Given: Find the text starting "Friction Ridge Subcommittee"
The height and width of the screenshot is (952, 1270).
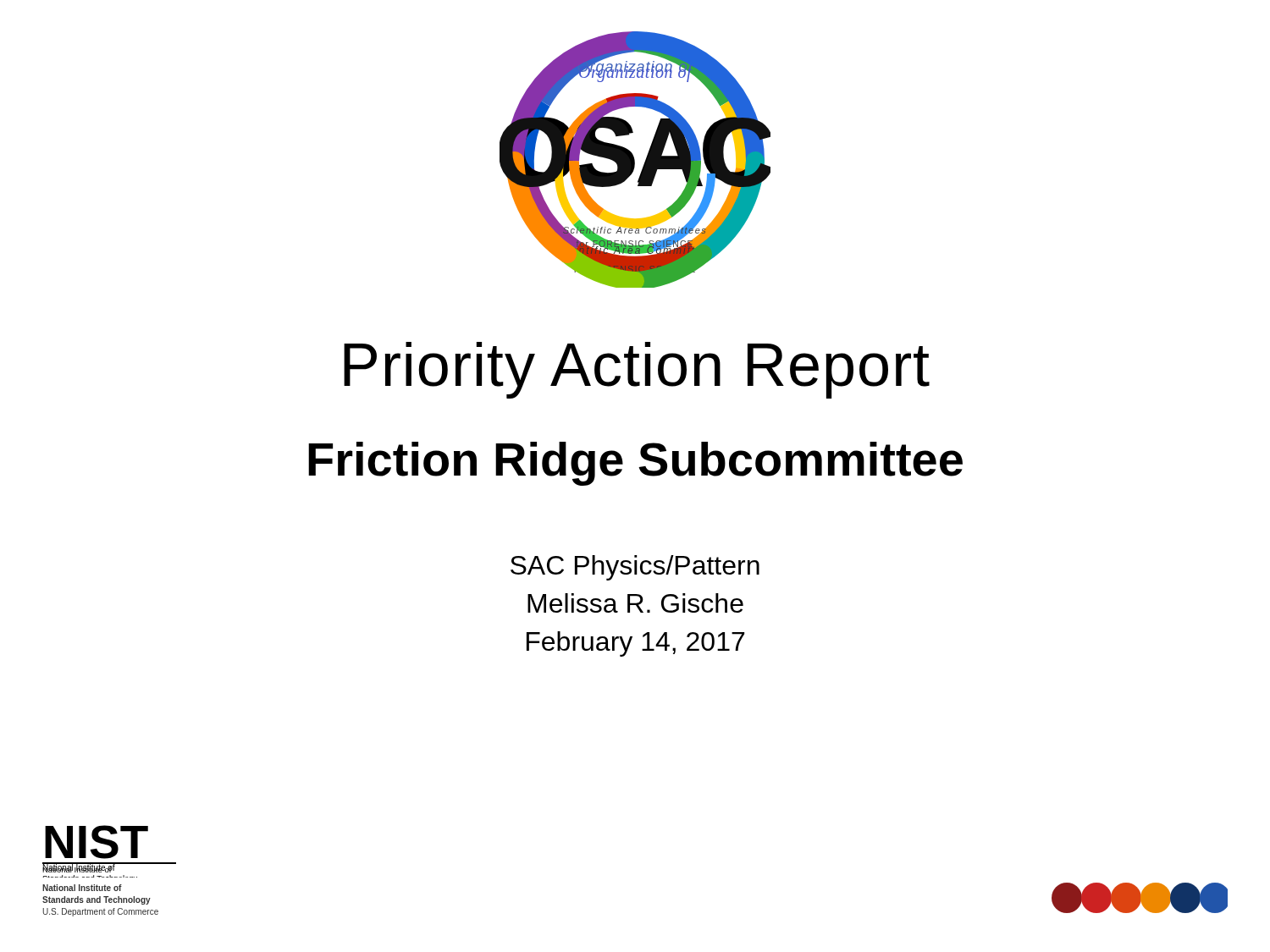Looking at the screenshot, I should coord(635,459).
